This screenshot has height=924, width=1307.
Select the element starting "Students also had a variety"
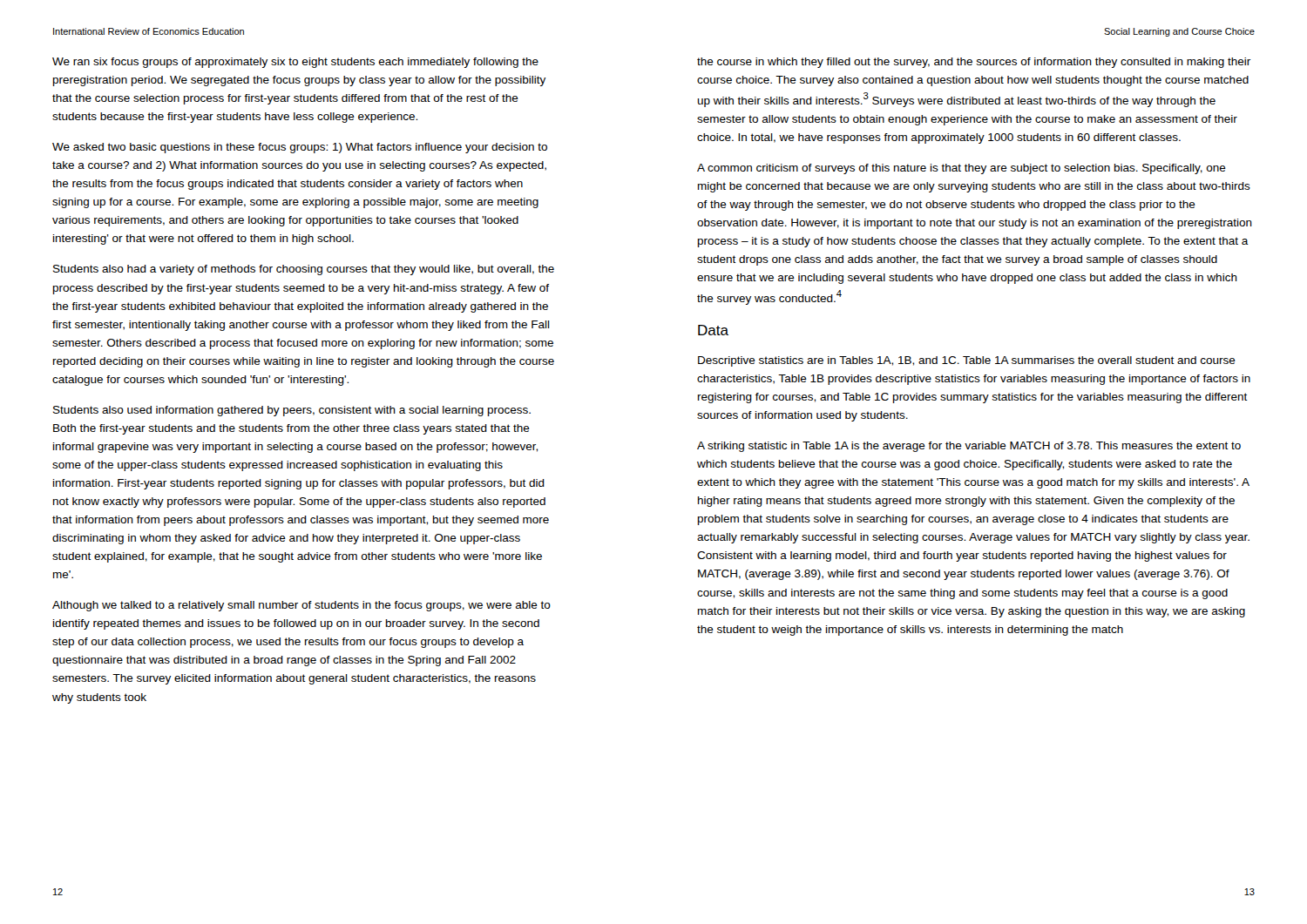pyautogui.click(x=303, y=324)
